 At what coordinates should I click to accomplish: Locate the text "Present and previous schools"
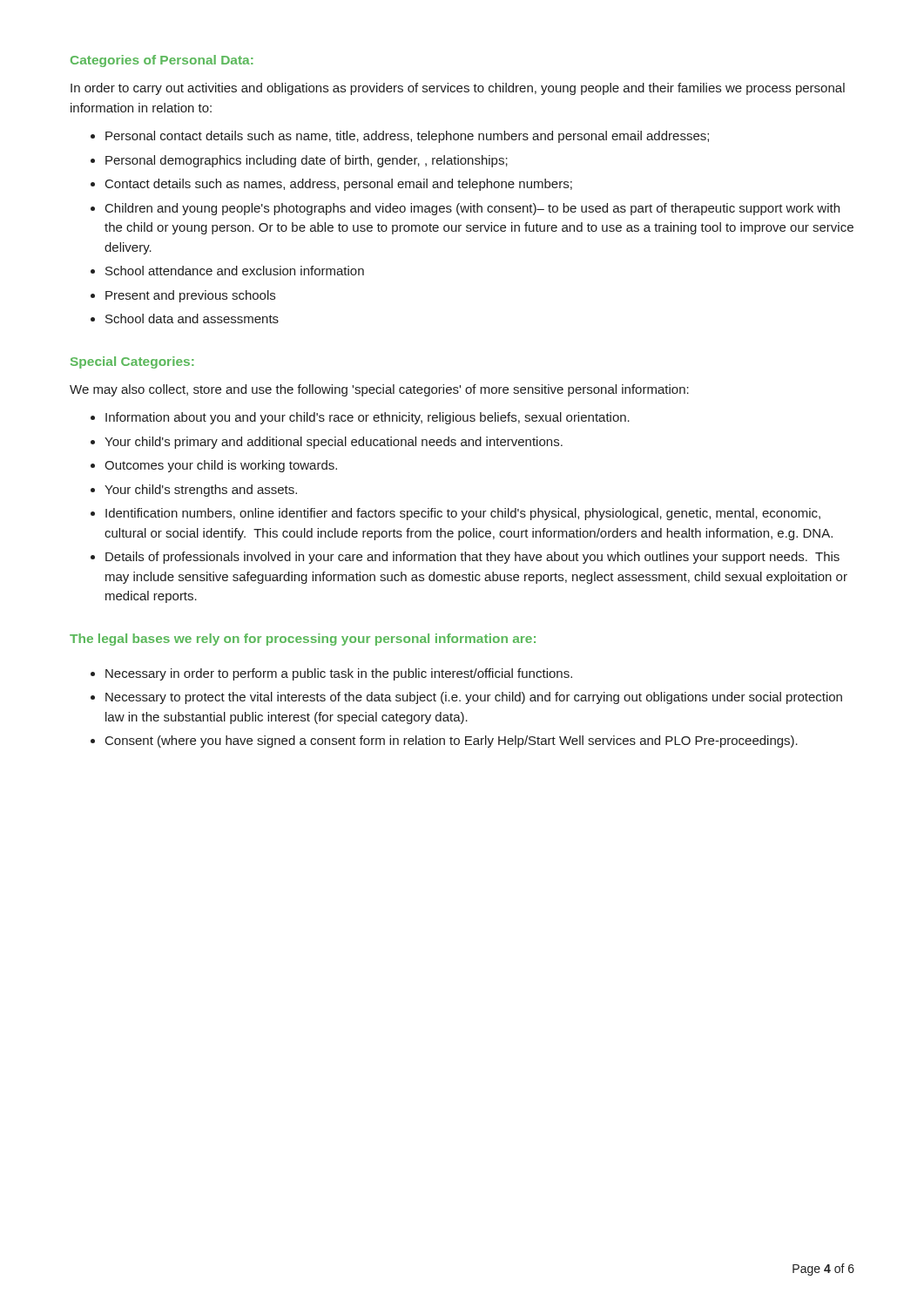coord(190,295)
